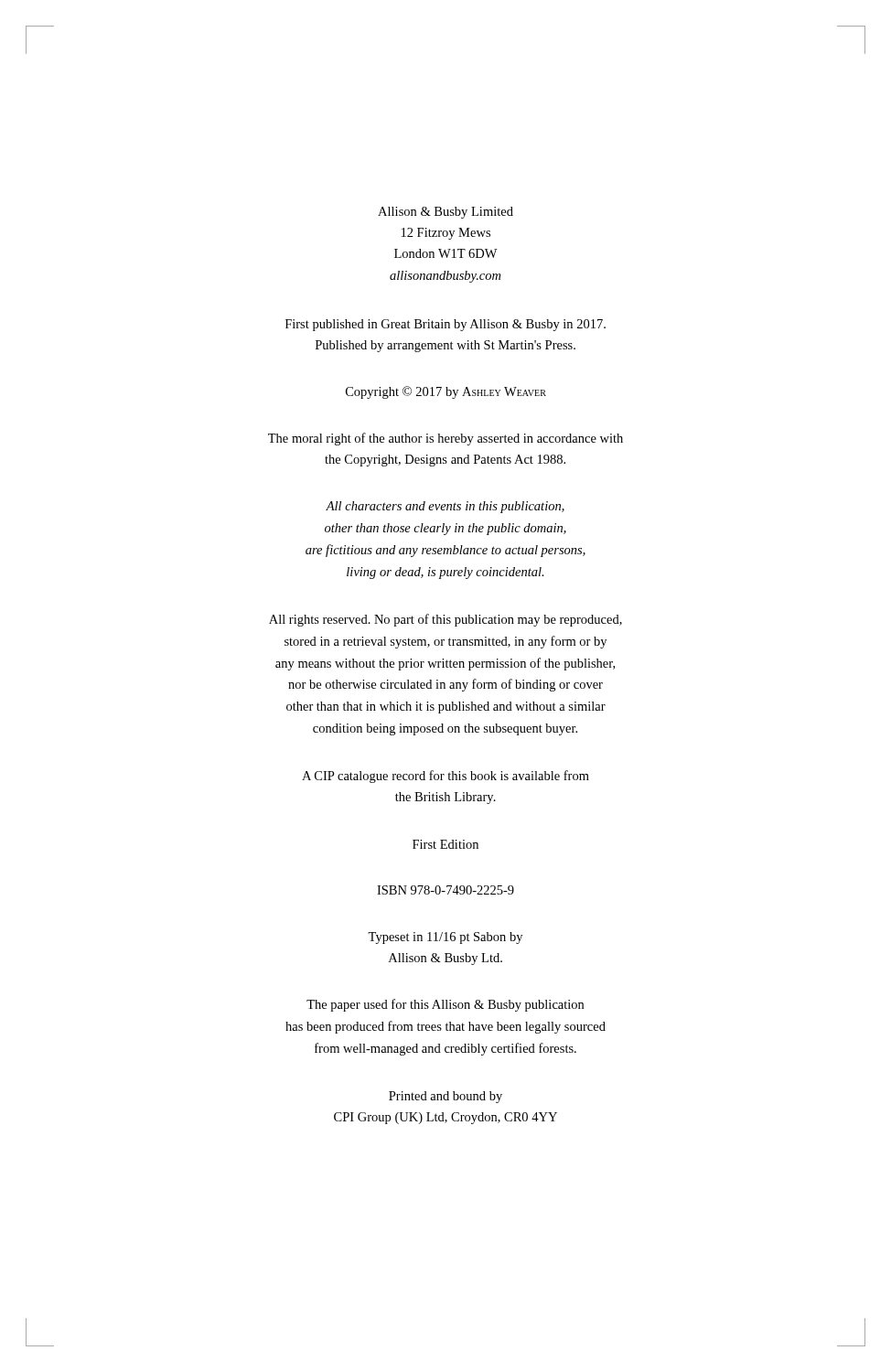Select the block starting "A CIP catalogue record for this book"
Image resolution: width=891 pixels, height=1372 pixels.
click(446, 786)
